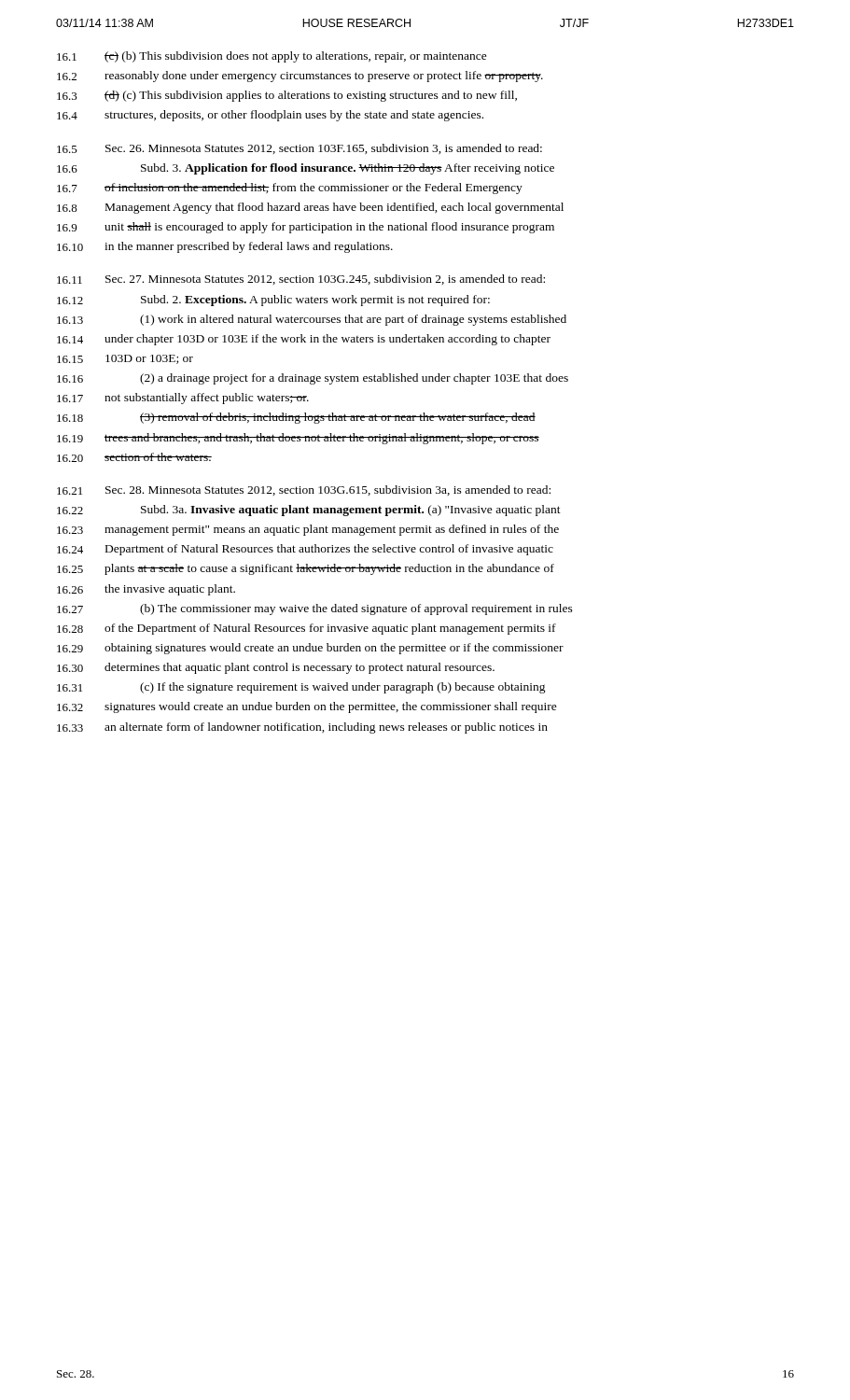Navigate to the text starting "4 structures, deposits, or other floodplain uses"
850x1400 pixels.
270,116
